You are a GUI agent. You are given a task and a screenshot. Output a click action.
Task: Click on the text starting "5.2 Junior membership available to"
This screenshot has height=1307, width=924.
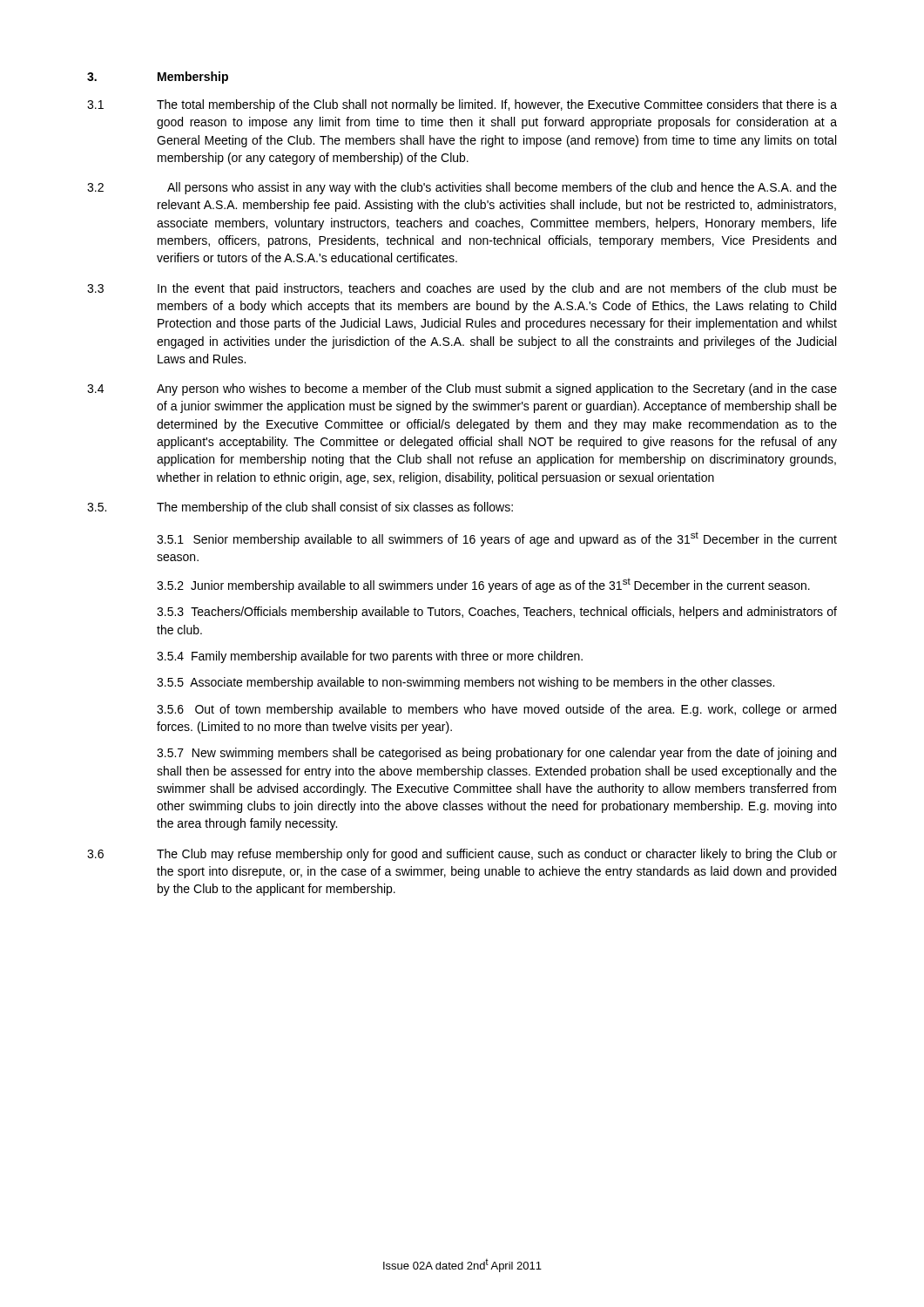point(484,584)
